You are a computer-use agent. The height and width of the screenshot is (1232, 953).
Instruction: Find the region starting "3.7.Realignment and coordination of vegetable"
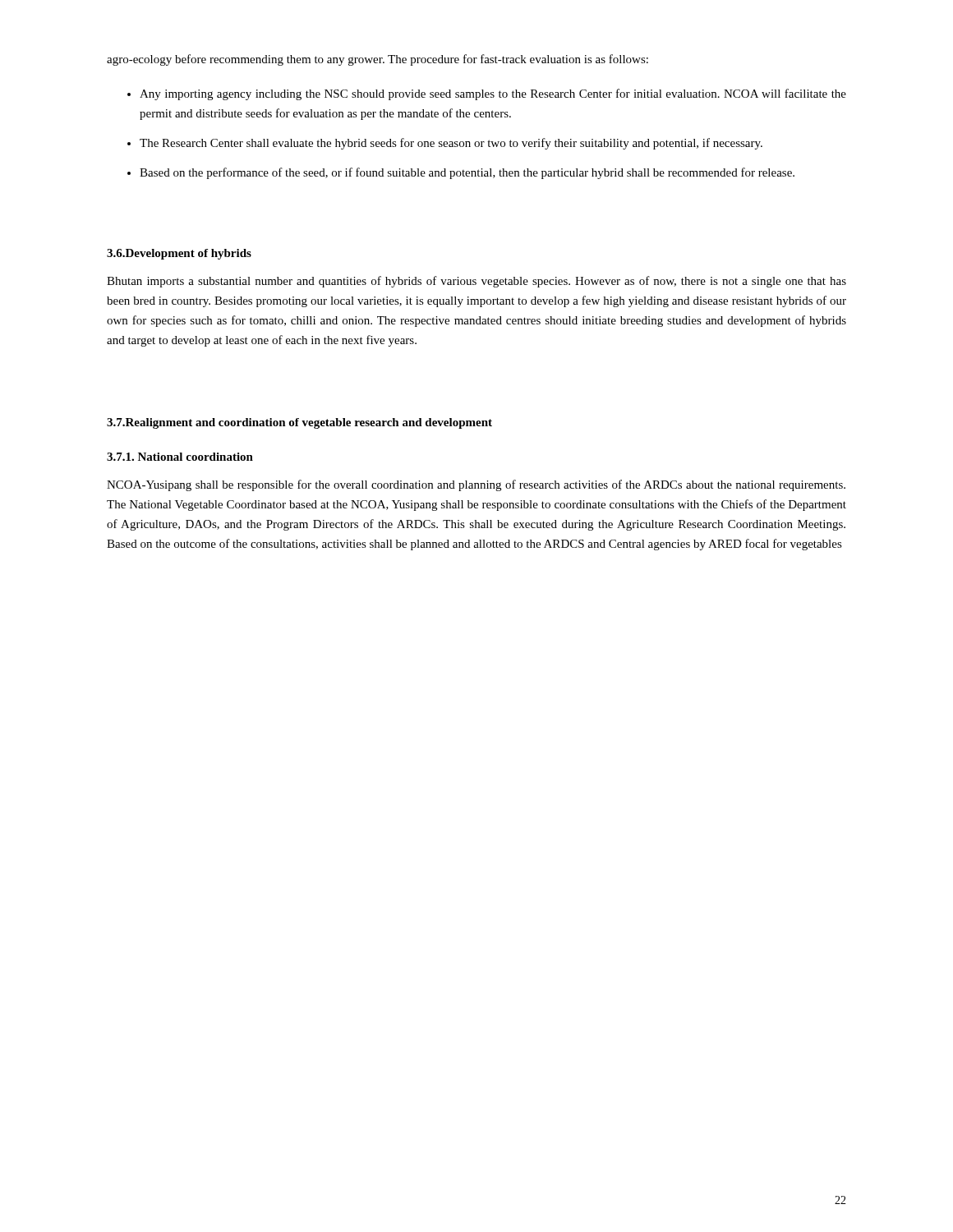(x=476, y=422)
